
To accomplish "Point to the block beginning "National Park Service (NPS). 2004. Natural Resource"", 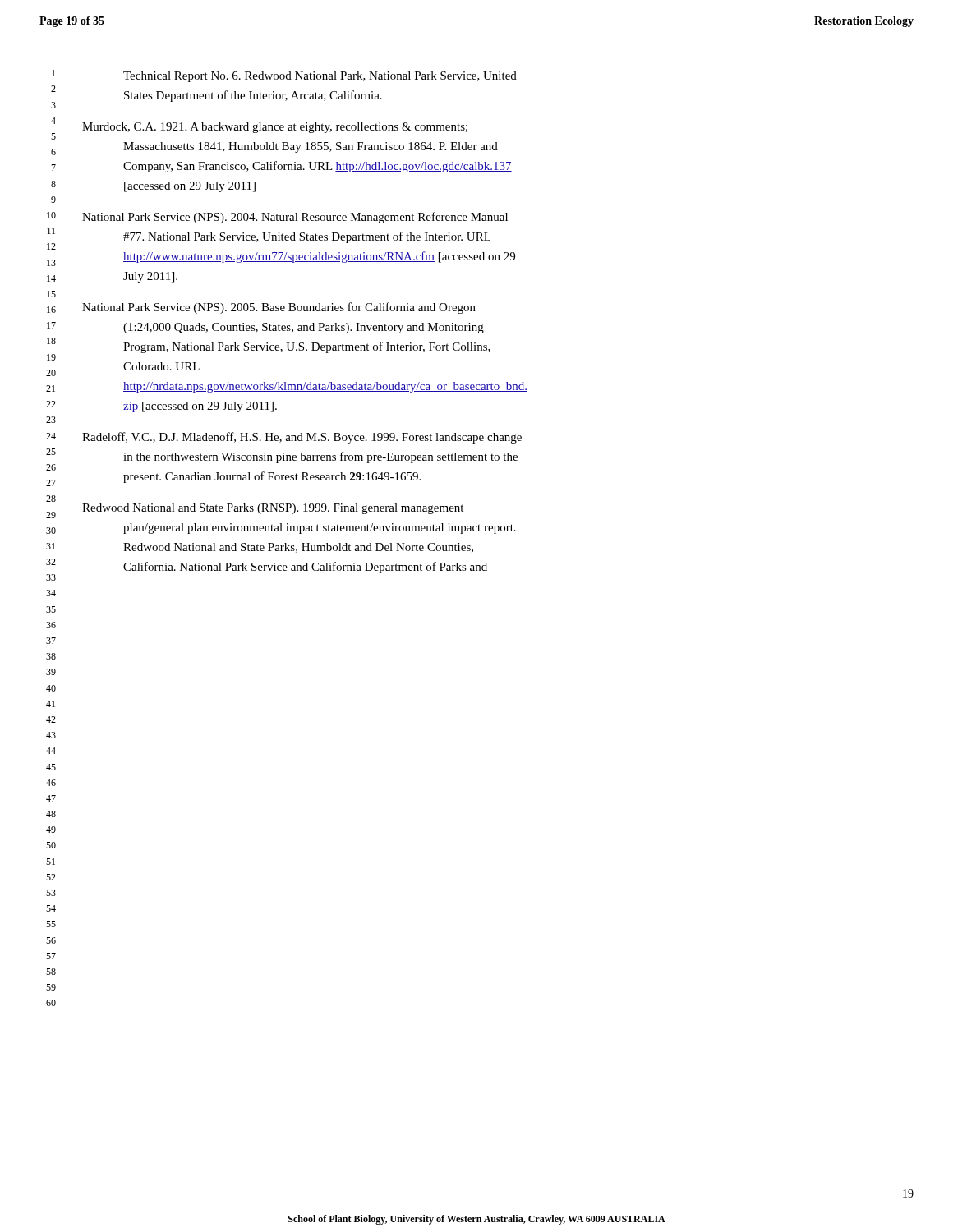I will (498, 246).
